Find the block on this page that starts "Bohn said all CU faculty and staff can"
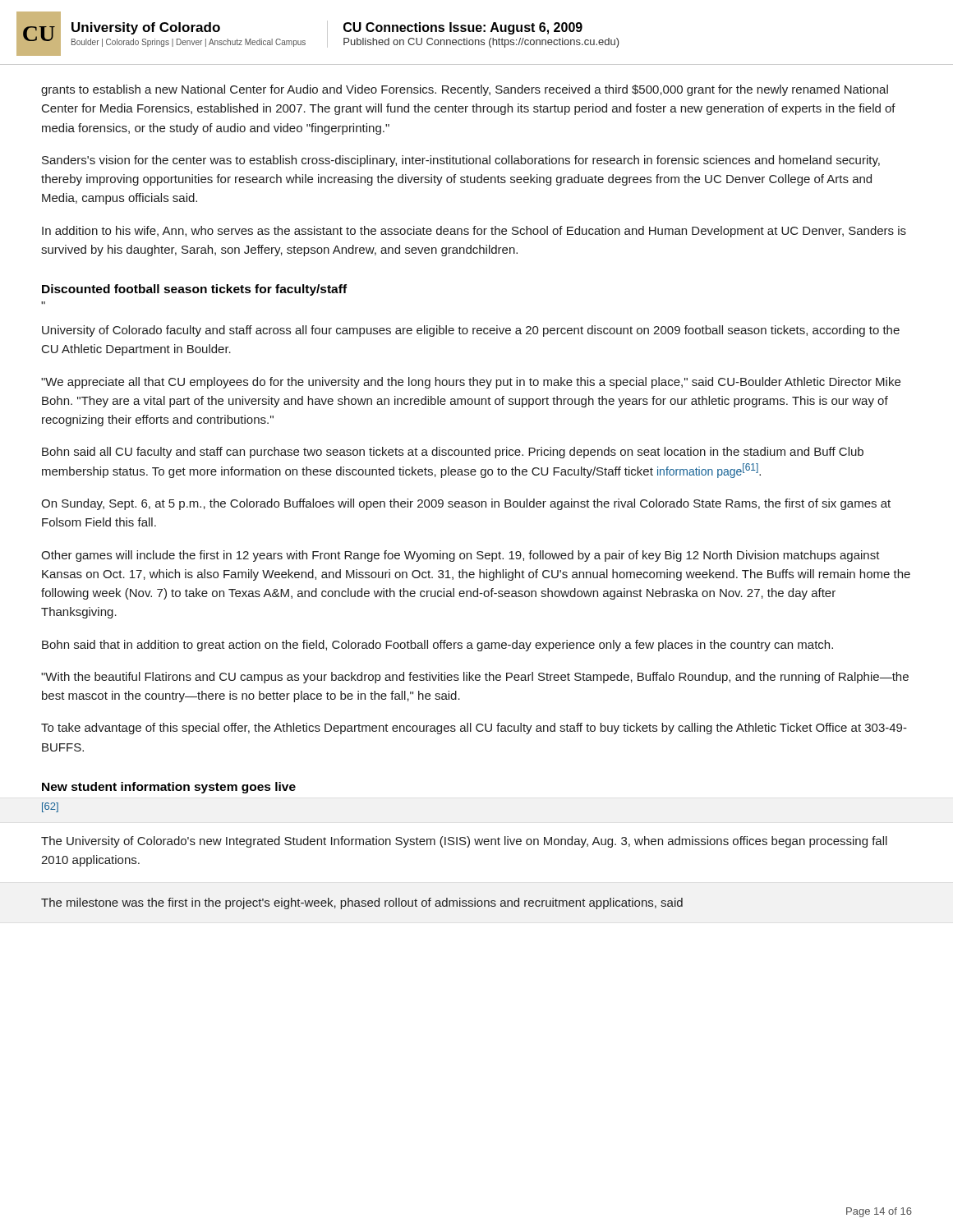 (x=453, y=461)
